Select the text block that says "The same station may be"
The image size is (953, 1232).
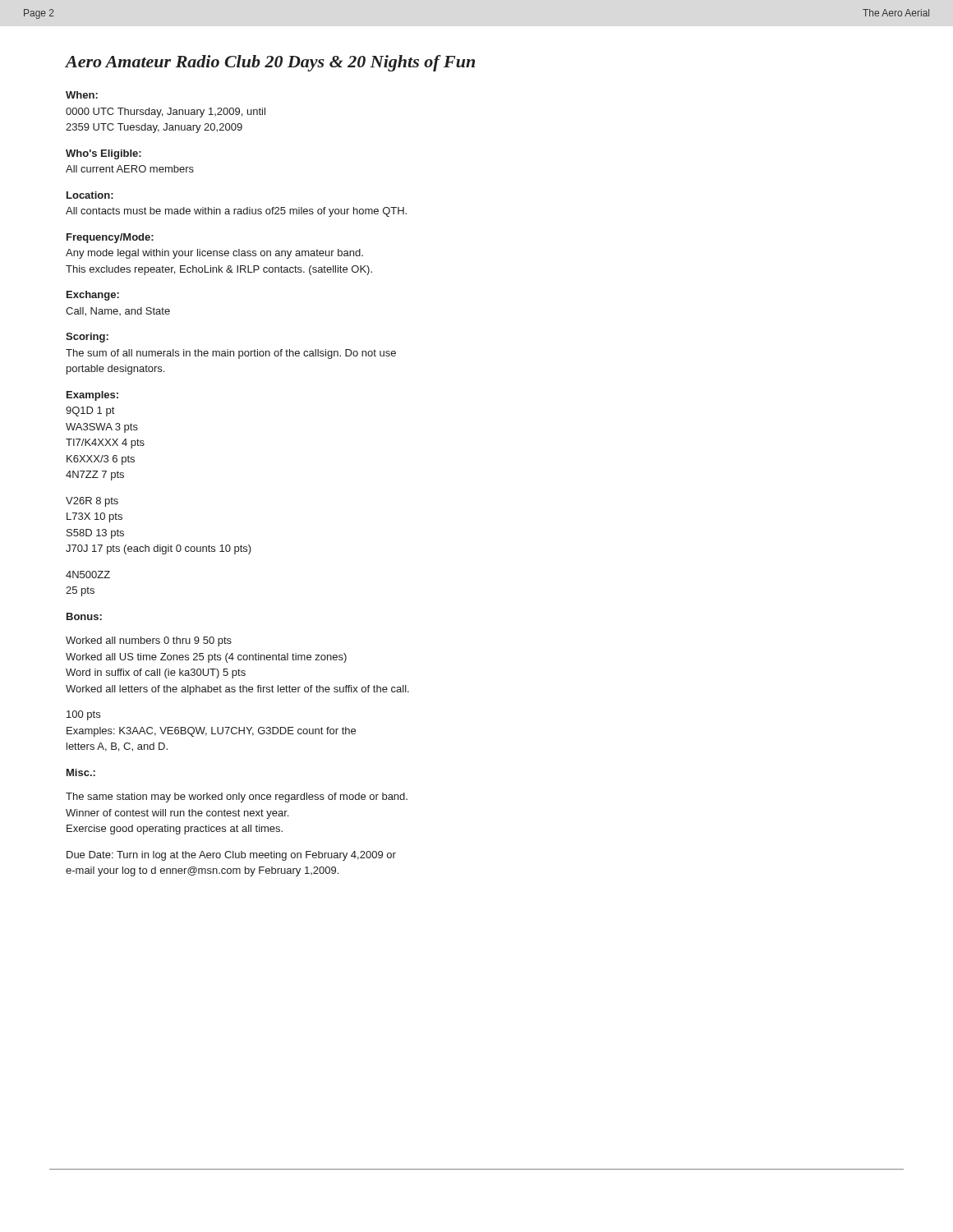pyautogui.click(x=237, y=798)
